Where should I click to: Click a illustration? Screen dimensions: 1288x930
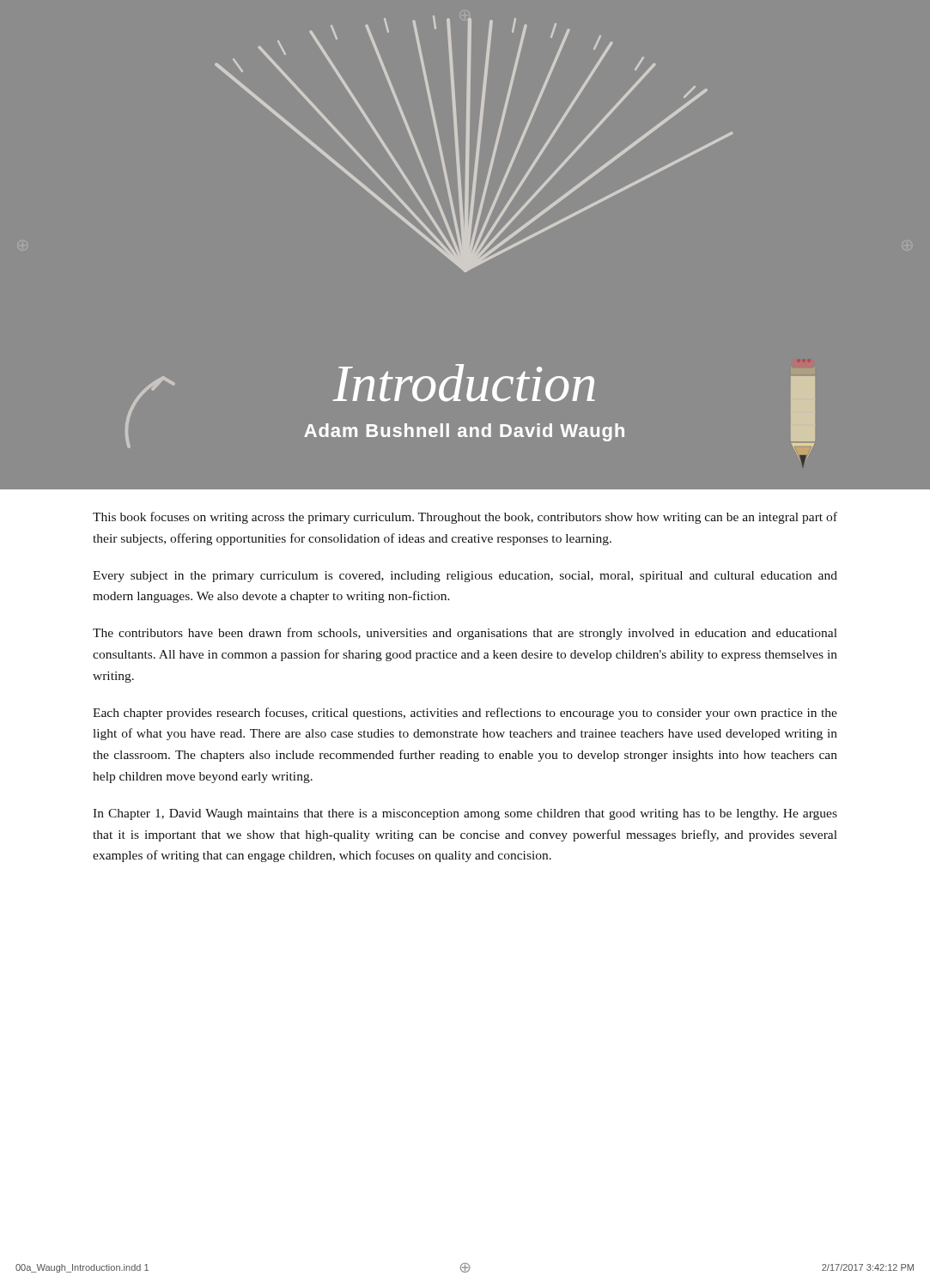coord(465,245)
